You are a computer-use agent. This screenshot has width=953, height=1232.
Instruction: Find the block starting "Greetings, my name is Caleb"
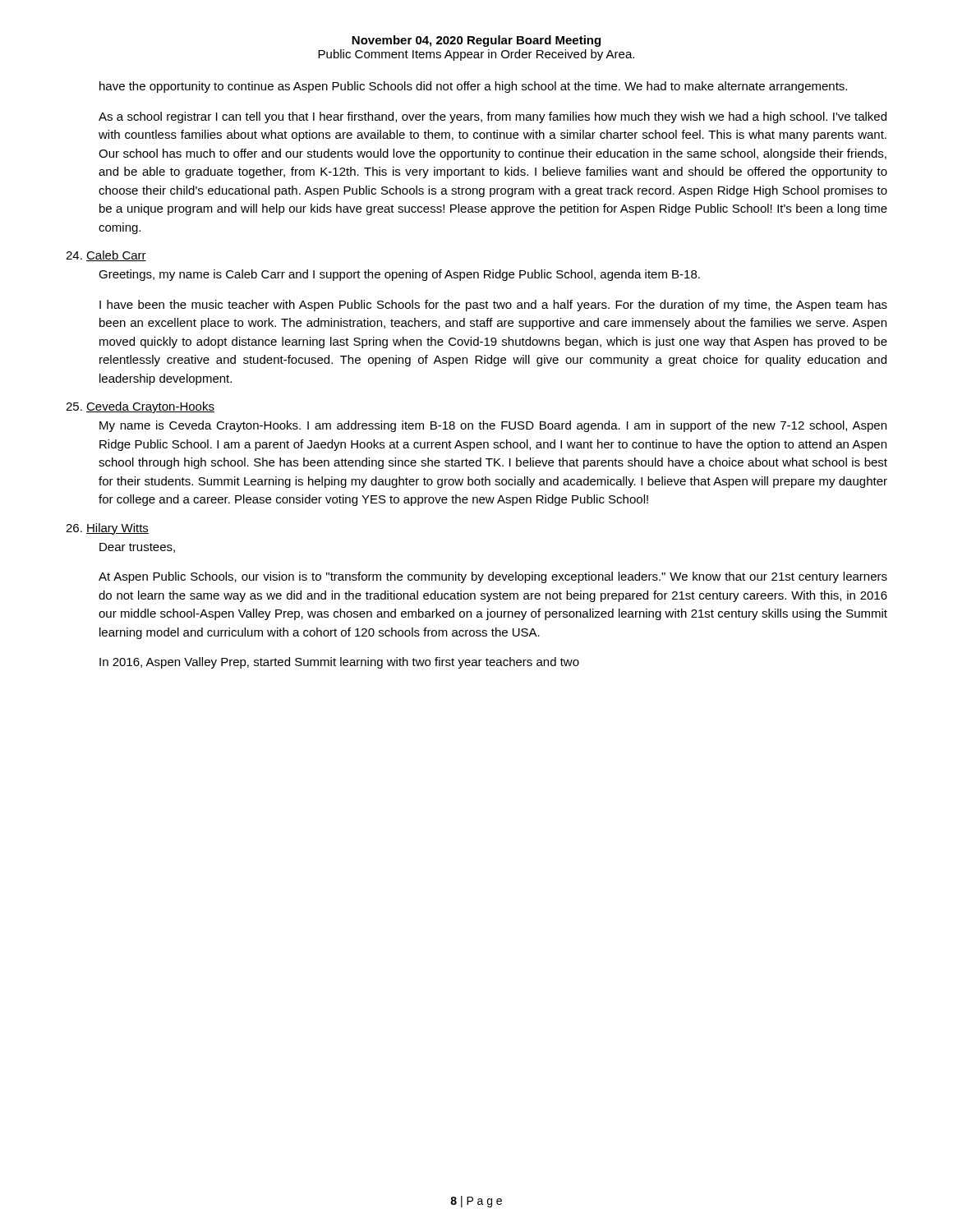[400, 274]
